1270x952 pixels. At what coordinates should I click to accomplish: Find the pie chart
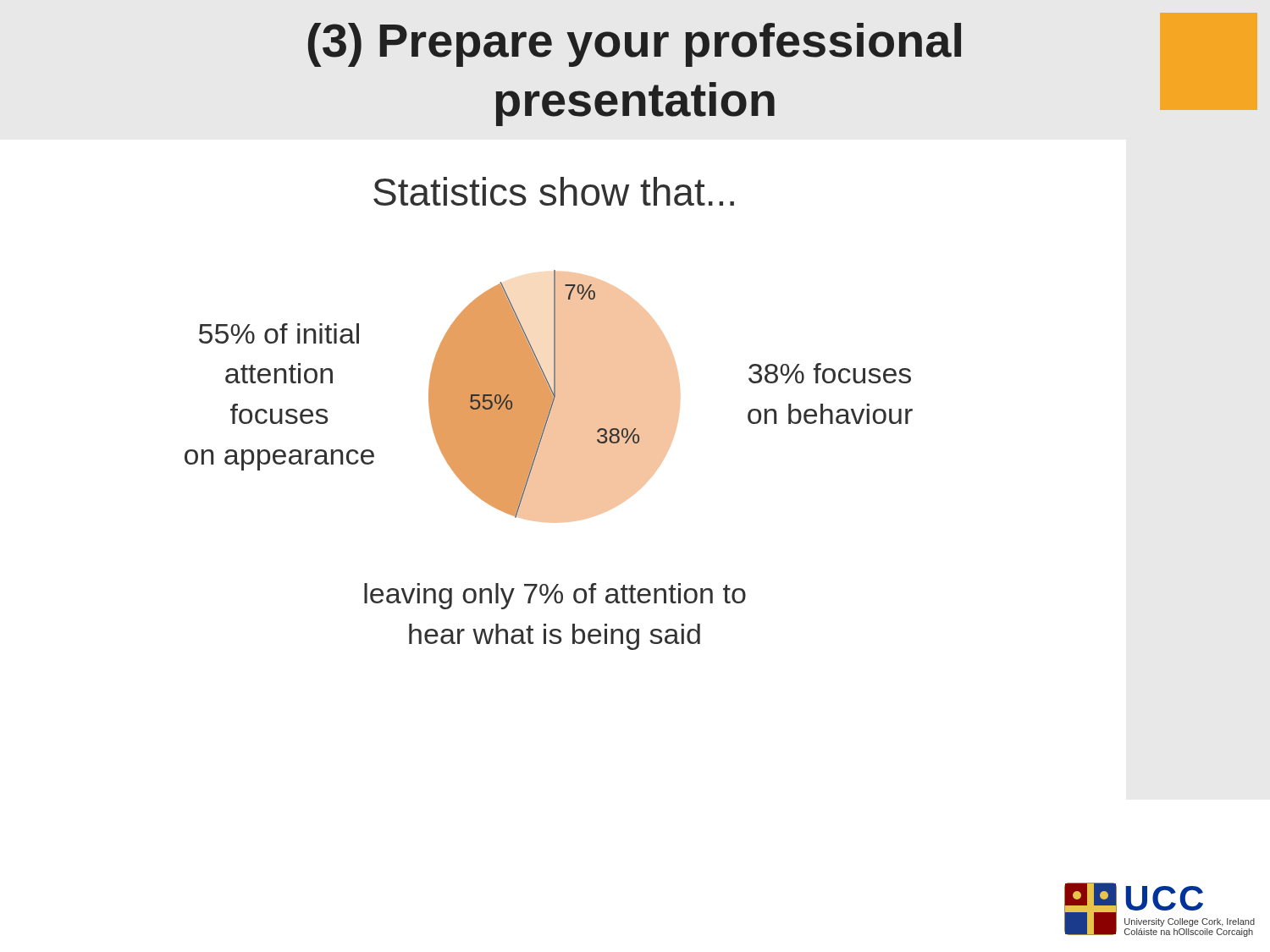(555, 394)
